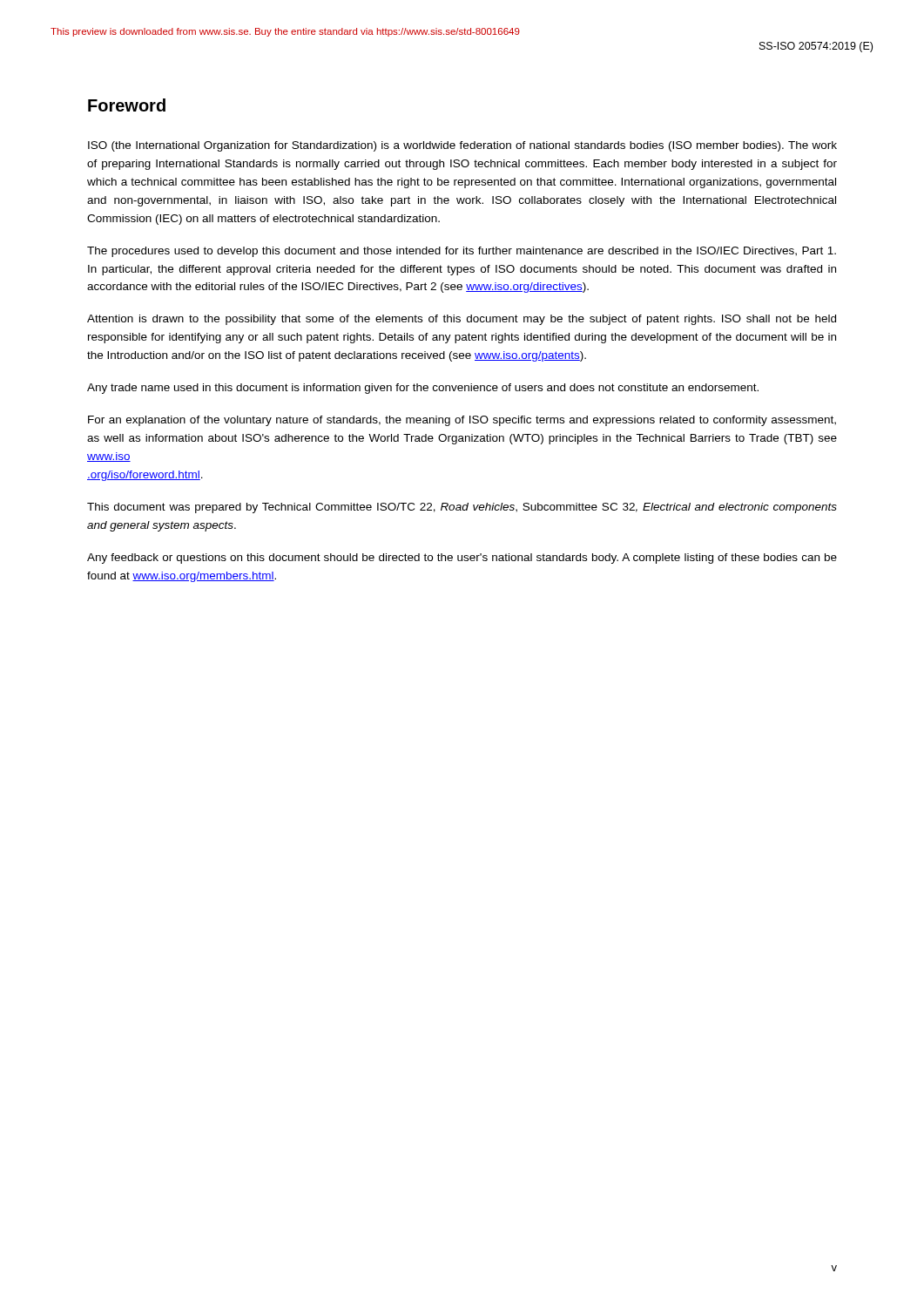Screen dimensions: 1307x924
Task: Click the passage that begins "Any feedback or questions on this document"
Action: tap(462, 566)
